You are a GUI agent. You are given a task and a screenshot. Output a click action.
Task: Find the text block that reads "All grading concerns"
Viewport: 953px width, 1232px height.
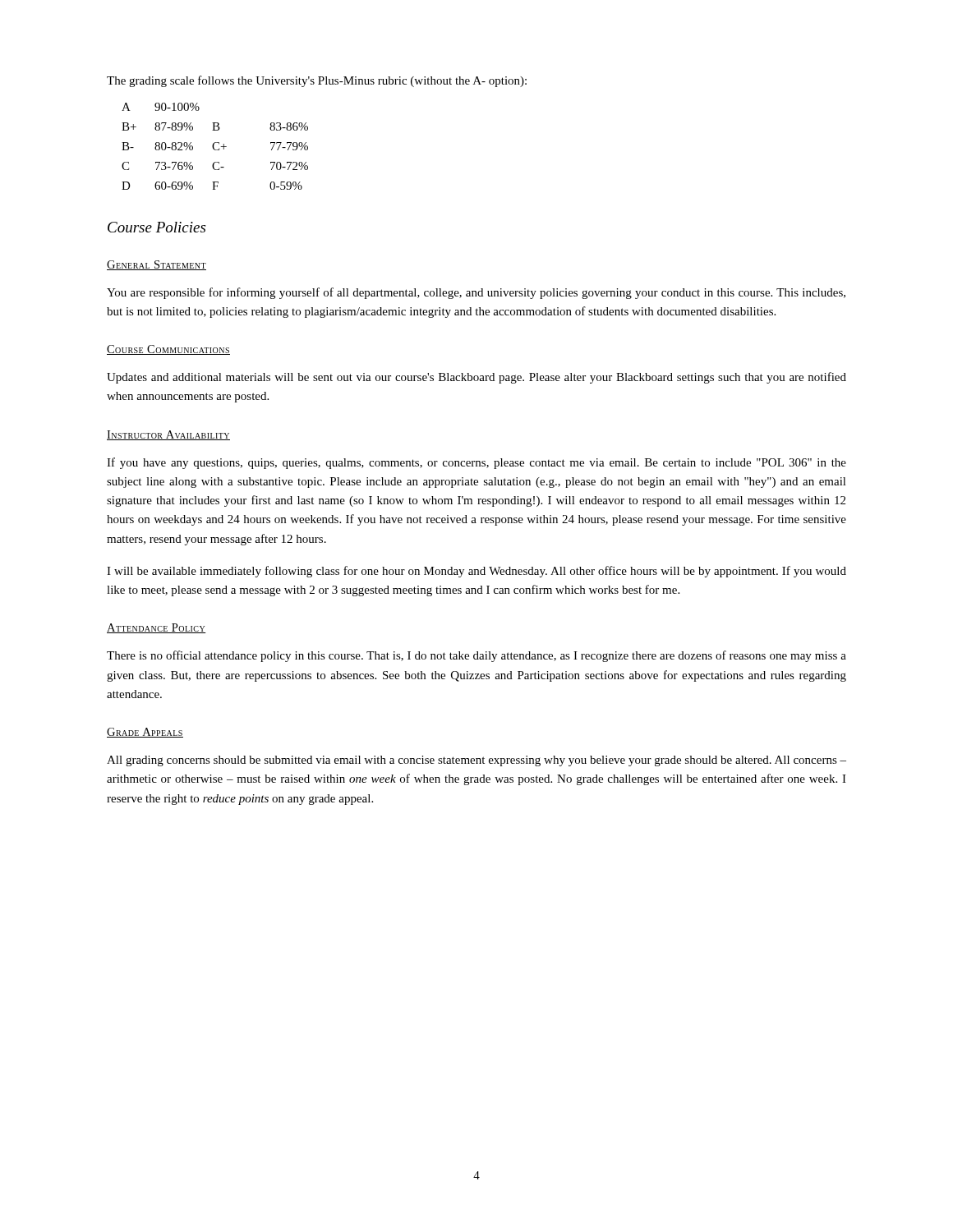(476, 779)
